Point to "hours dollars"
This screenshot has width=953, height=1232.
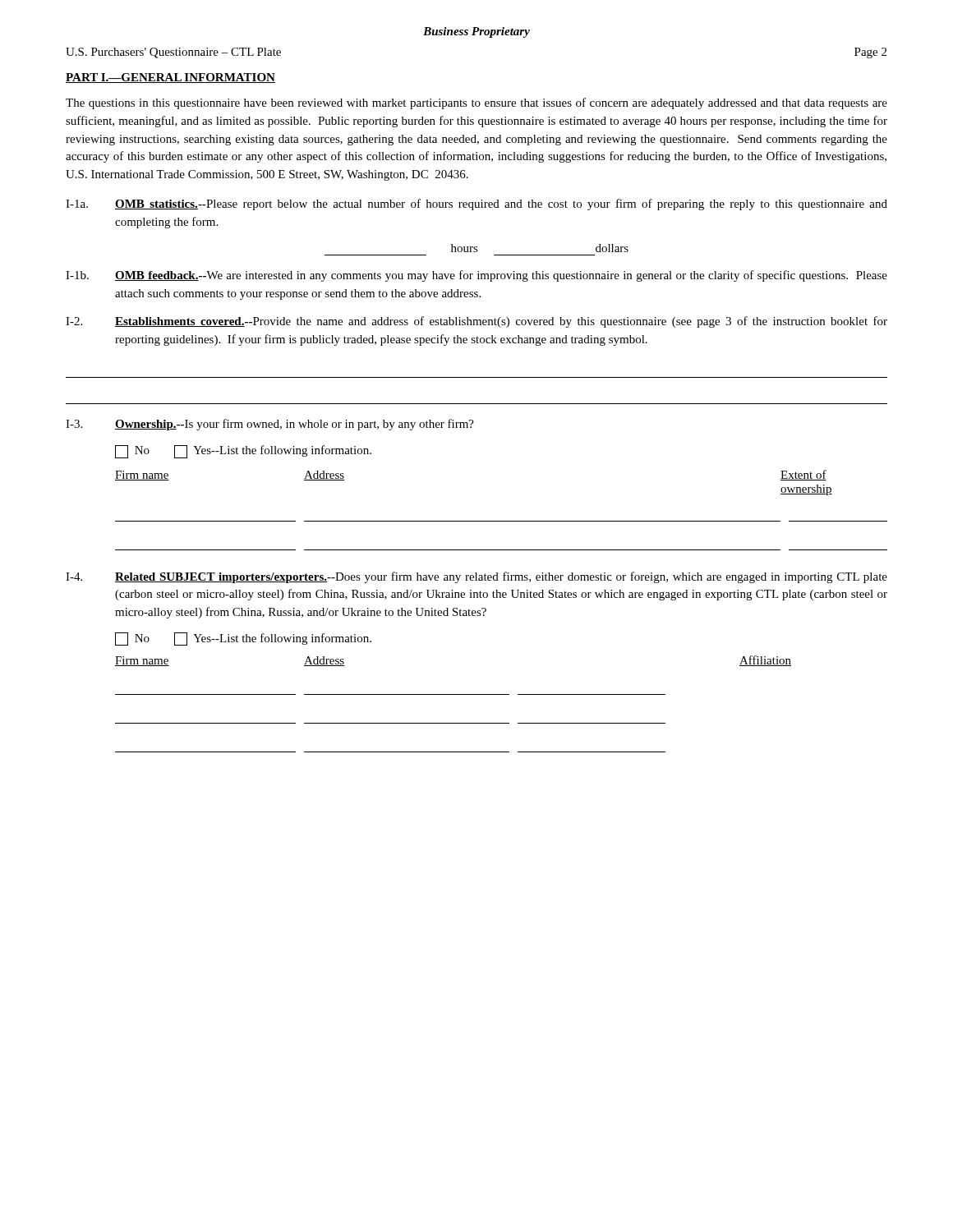476,248
